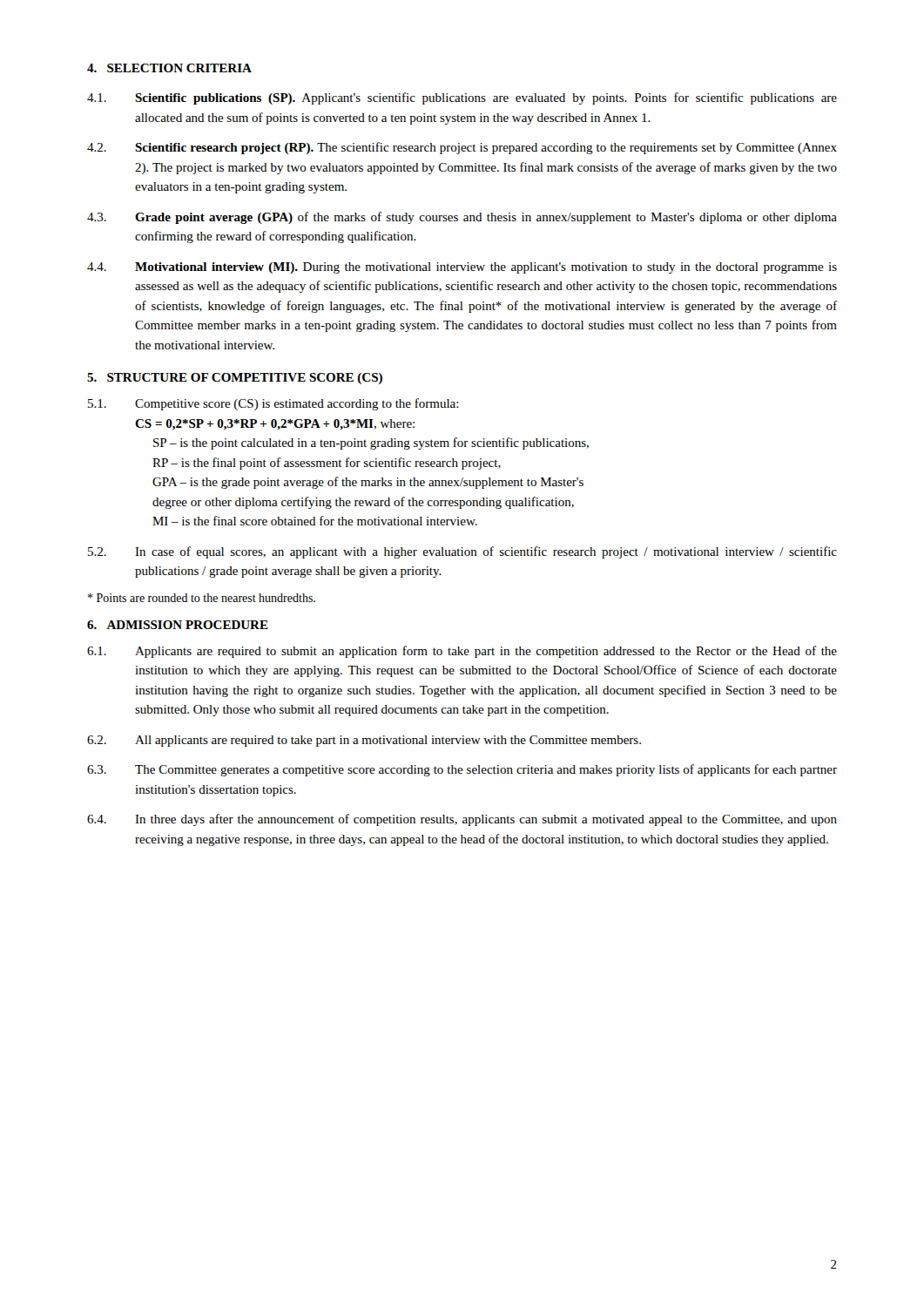Navigate to the region starting "4.3. Grade point average"
Screen dimensions: 1307x924
tap(462, 227)
